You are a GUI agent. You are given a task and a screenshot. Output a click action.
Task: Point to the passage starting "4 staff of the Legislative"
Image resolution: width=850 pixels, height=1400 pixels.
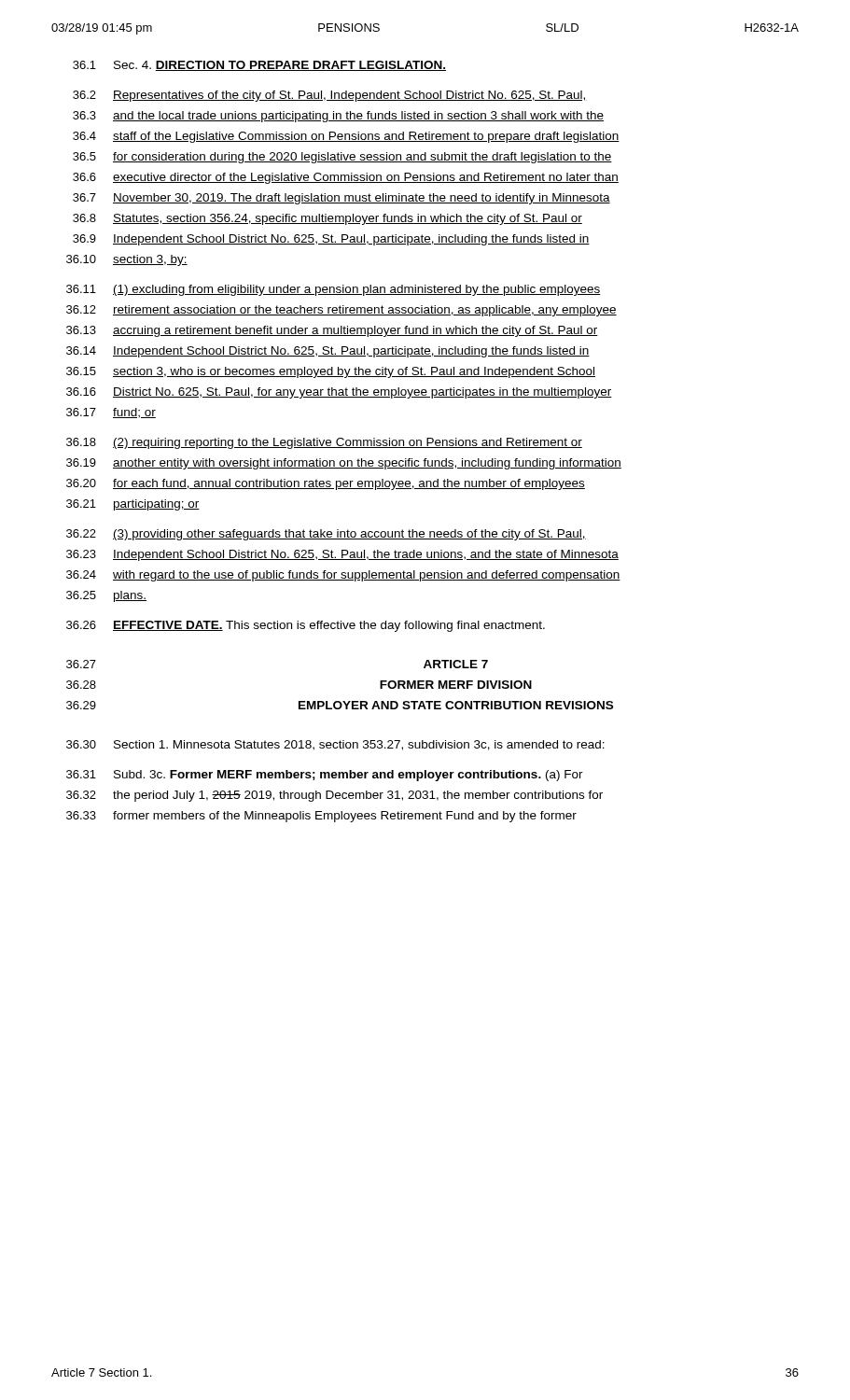425,137
